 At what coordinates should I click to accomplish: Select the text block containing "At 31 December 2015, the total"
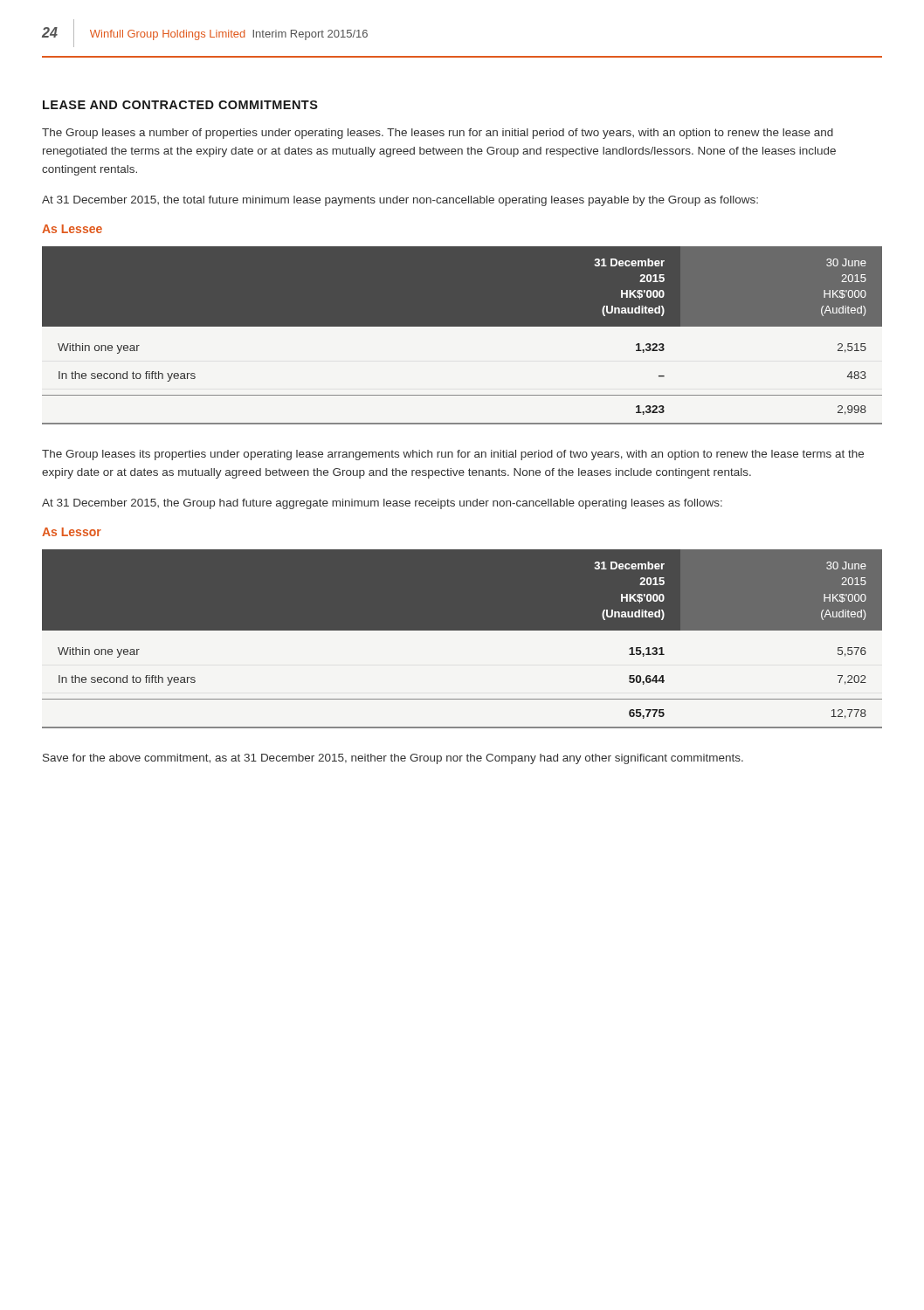tap(400, 199)
